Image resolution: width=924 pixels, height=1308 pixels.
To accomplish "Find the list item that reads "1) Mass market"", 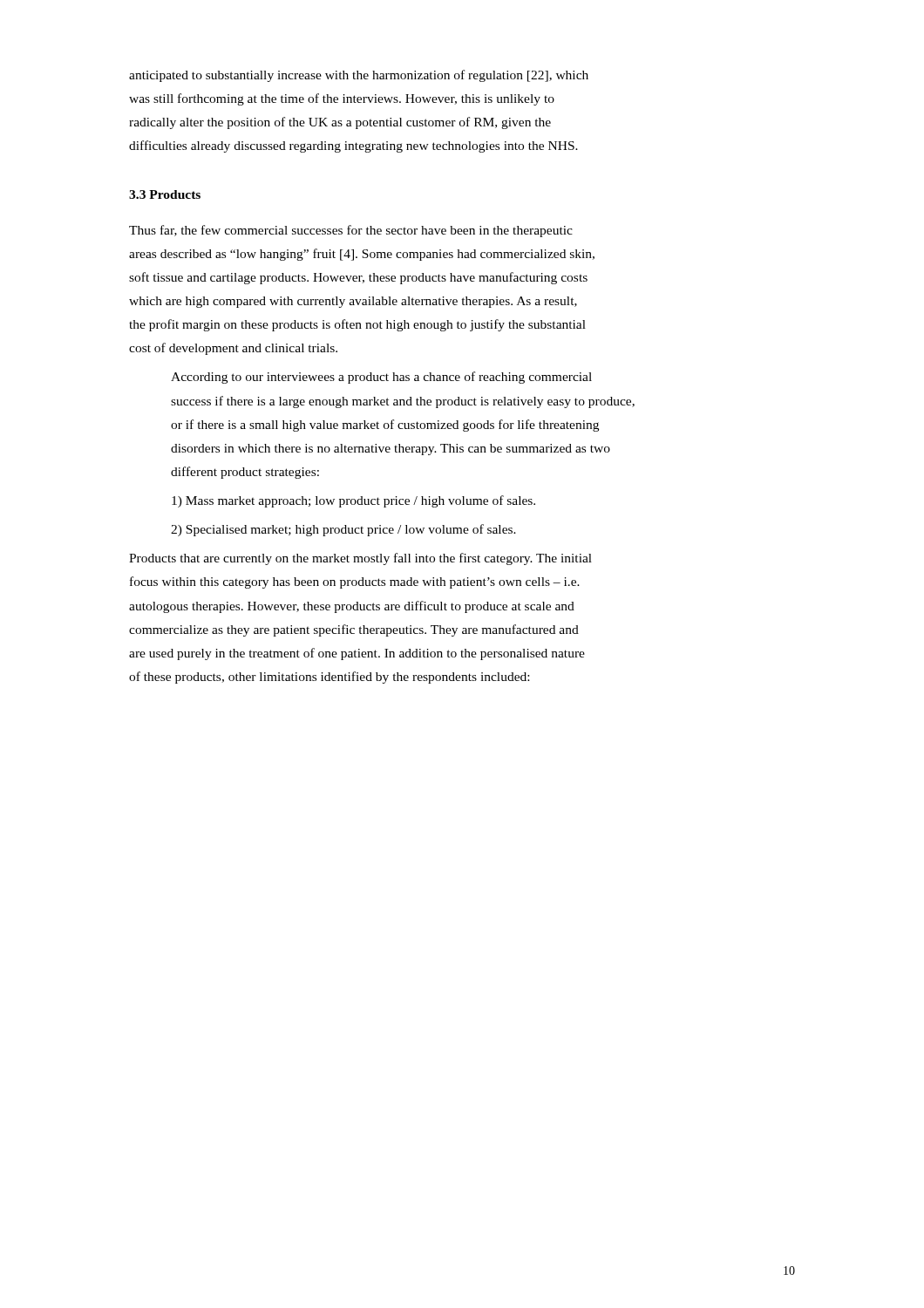I will click(x=483, y=500).
